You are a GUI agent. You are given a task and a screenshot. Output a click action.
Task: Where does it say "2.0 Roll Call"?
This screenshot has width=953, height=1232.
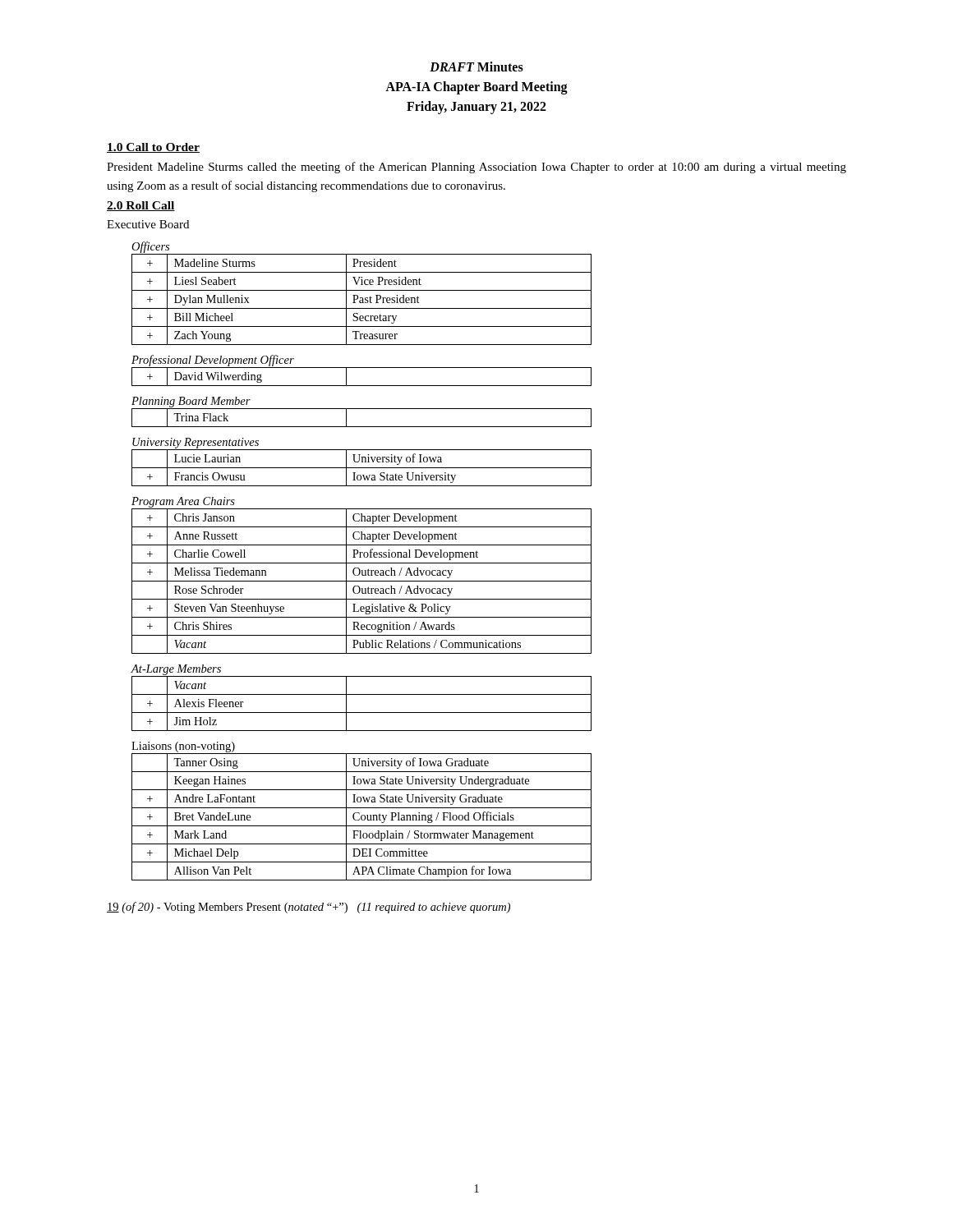(x=141, y=205)
